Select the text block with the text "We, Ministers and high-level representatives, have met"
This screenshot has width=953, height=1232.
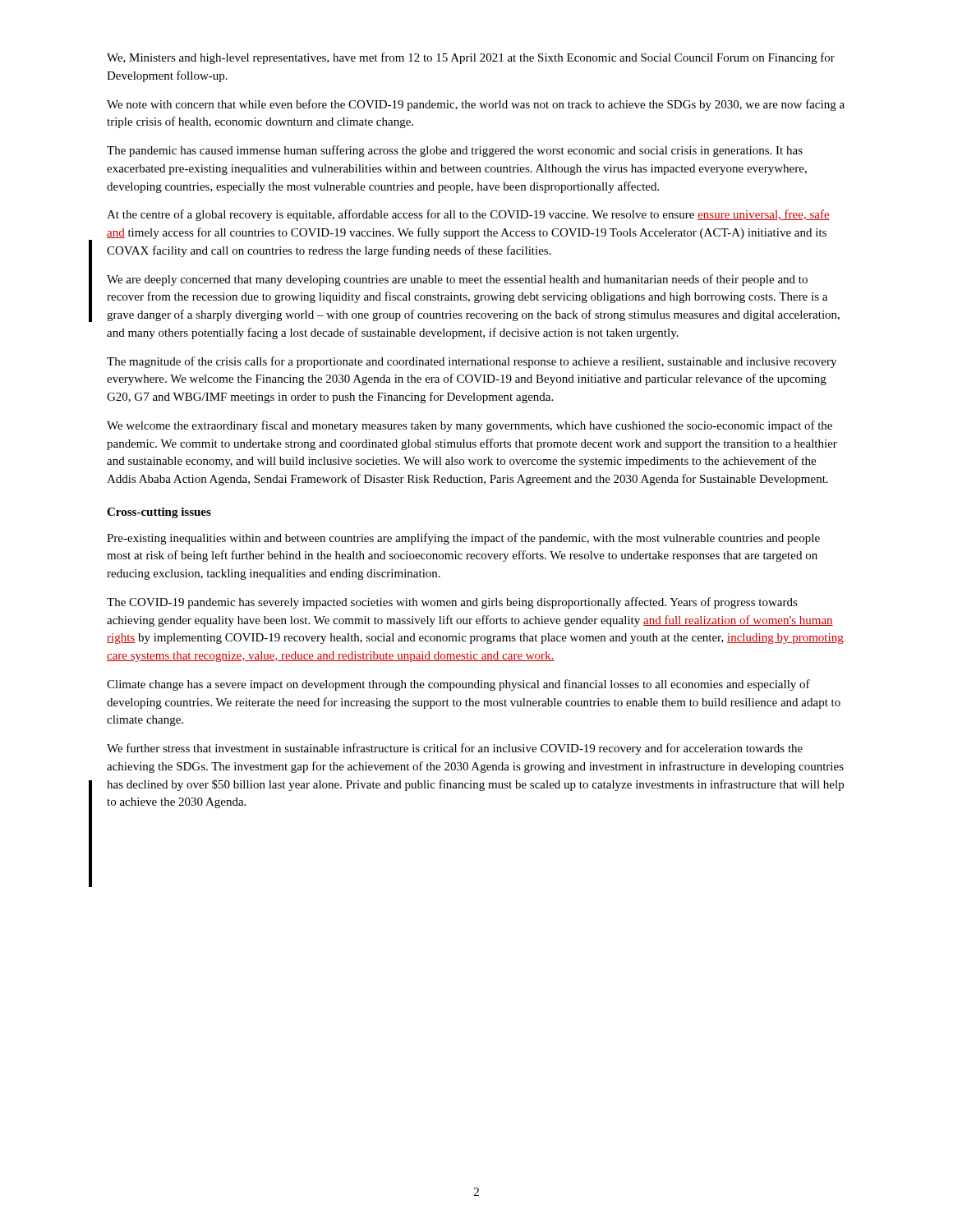click(x=471, y=66)
